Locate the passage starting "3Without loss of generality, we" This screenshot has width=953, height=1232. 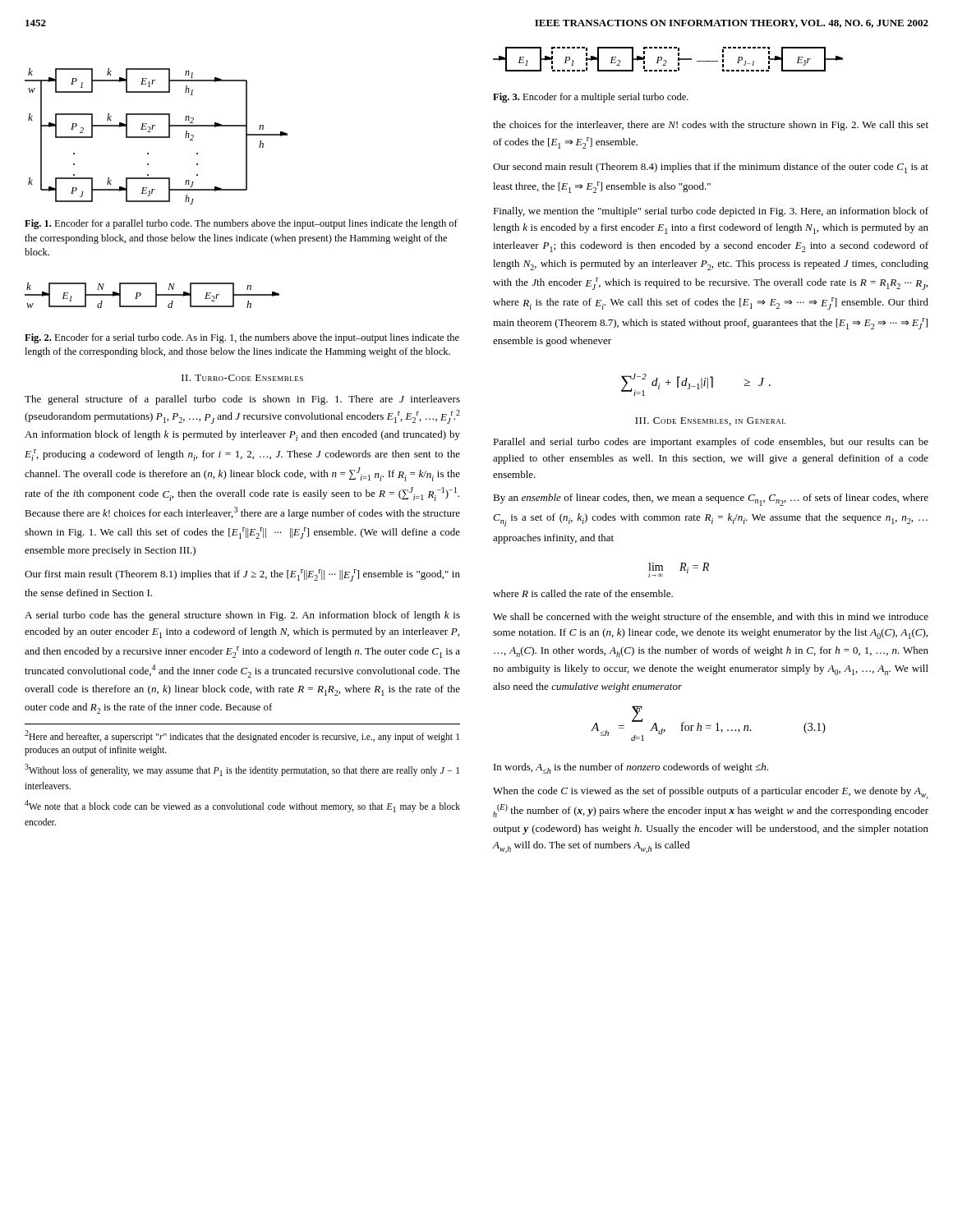[242, 776]
